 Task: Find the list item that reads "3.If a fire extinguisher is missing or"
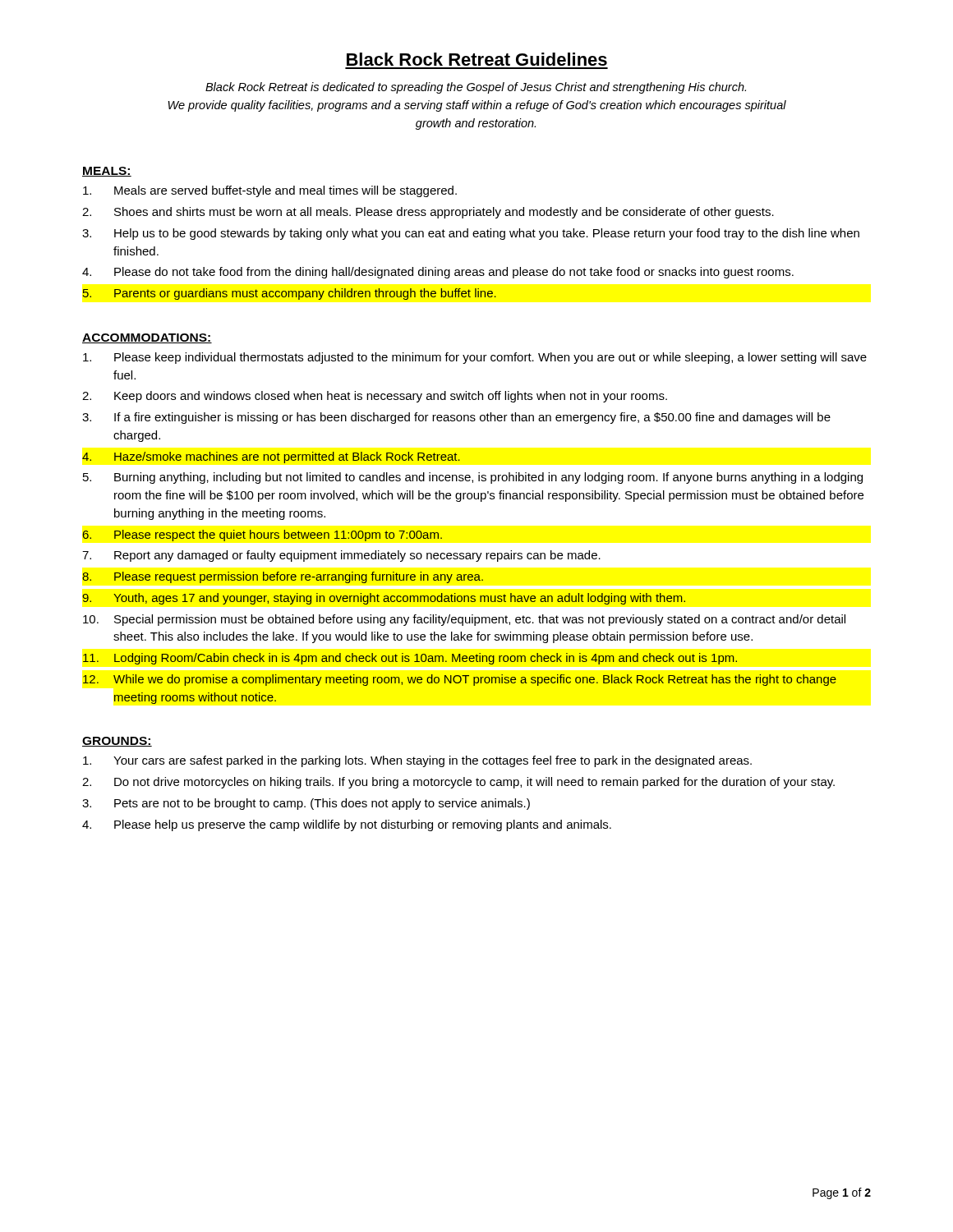[476, 426]
